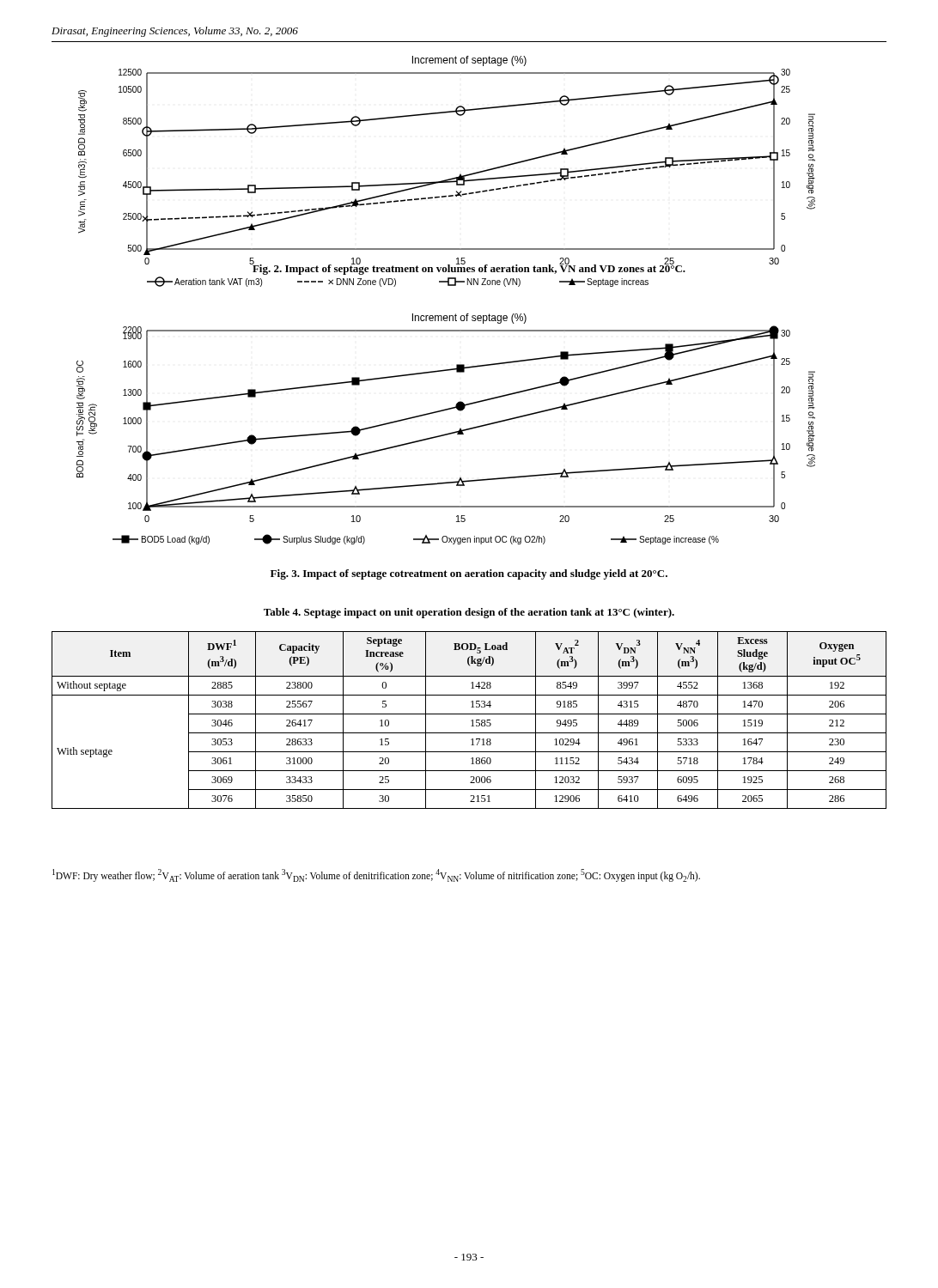The image size is (938, 1288).
Task: Click on the footnote that reads "1DWF: Dry weather flow; 2VAT:"
Action: [x=376, y=875]
